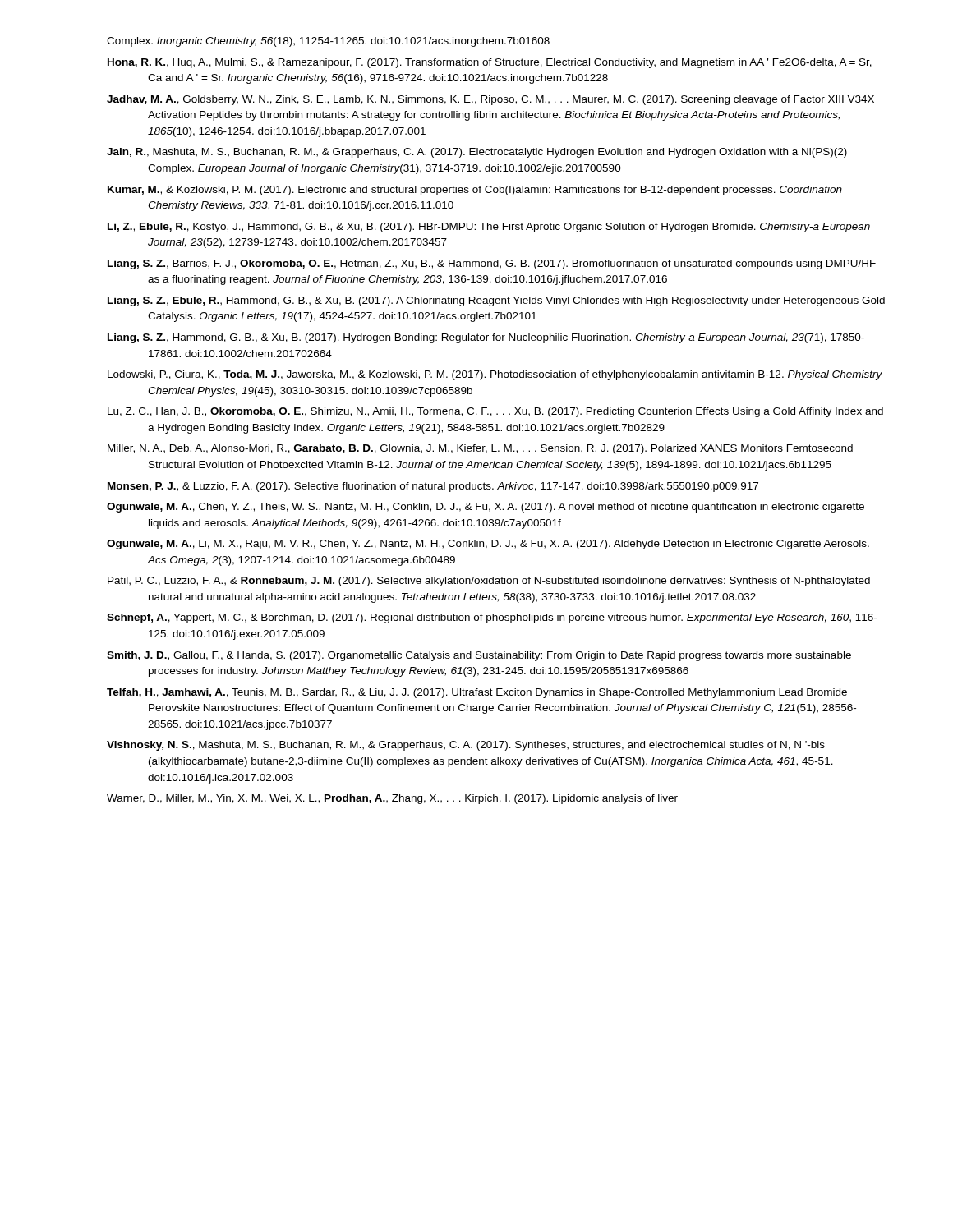The width and height of the screenshot is (953, 1232).
Task: Select the list item containing "Ogunwale, M. A., Chen, Y. Z., Theis,"
Action: tap(486, 514)
